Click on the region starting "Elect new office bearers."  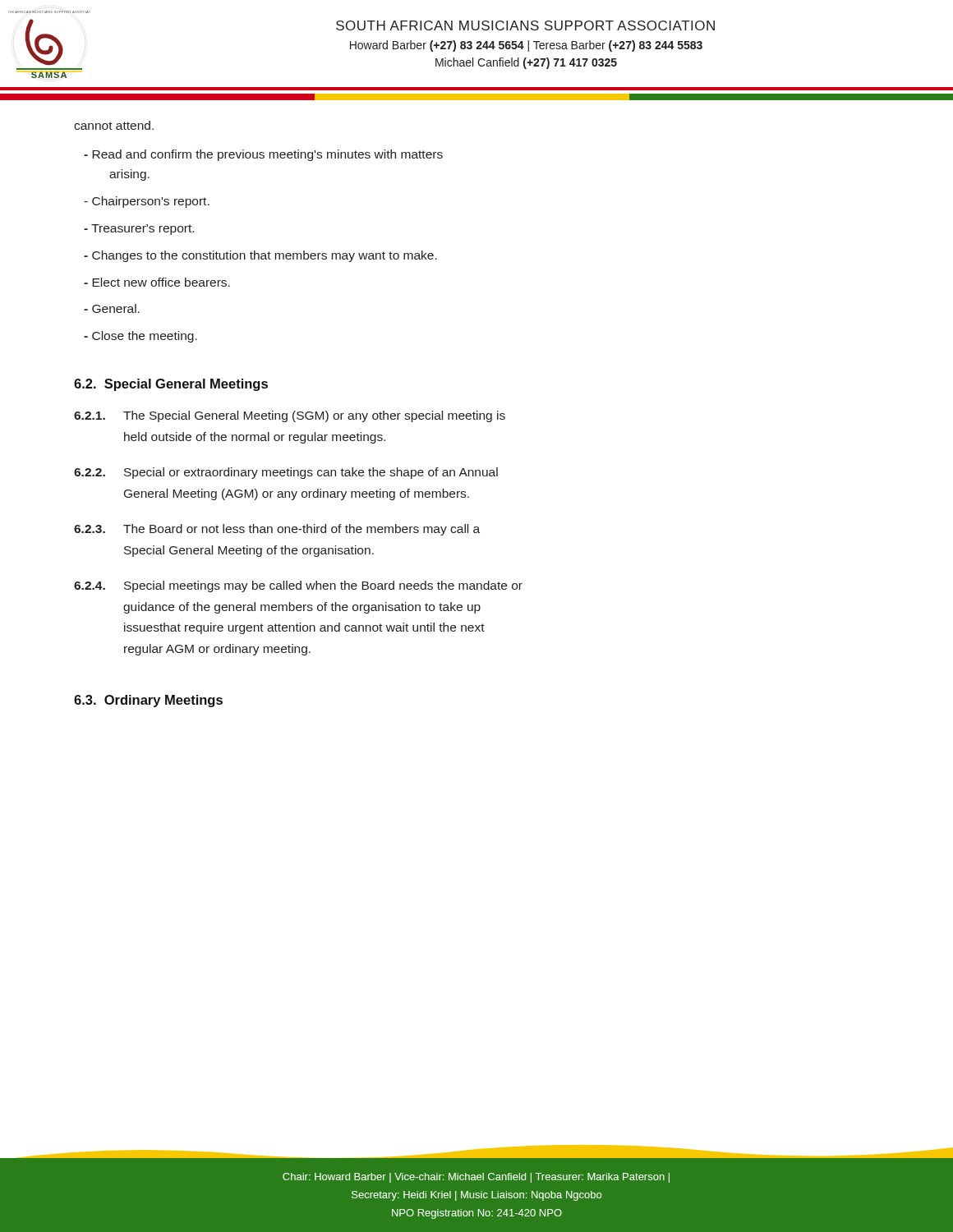[x=157, y=282]
